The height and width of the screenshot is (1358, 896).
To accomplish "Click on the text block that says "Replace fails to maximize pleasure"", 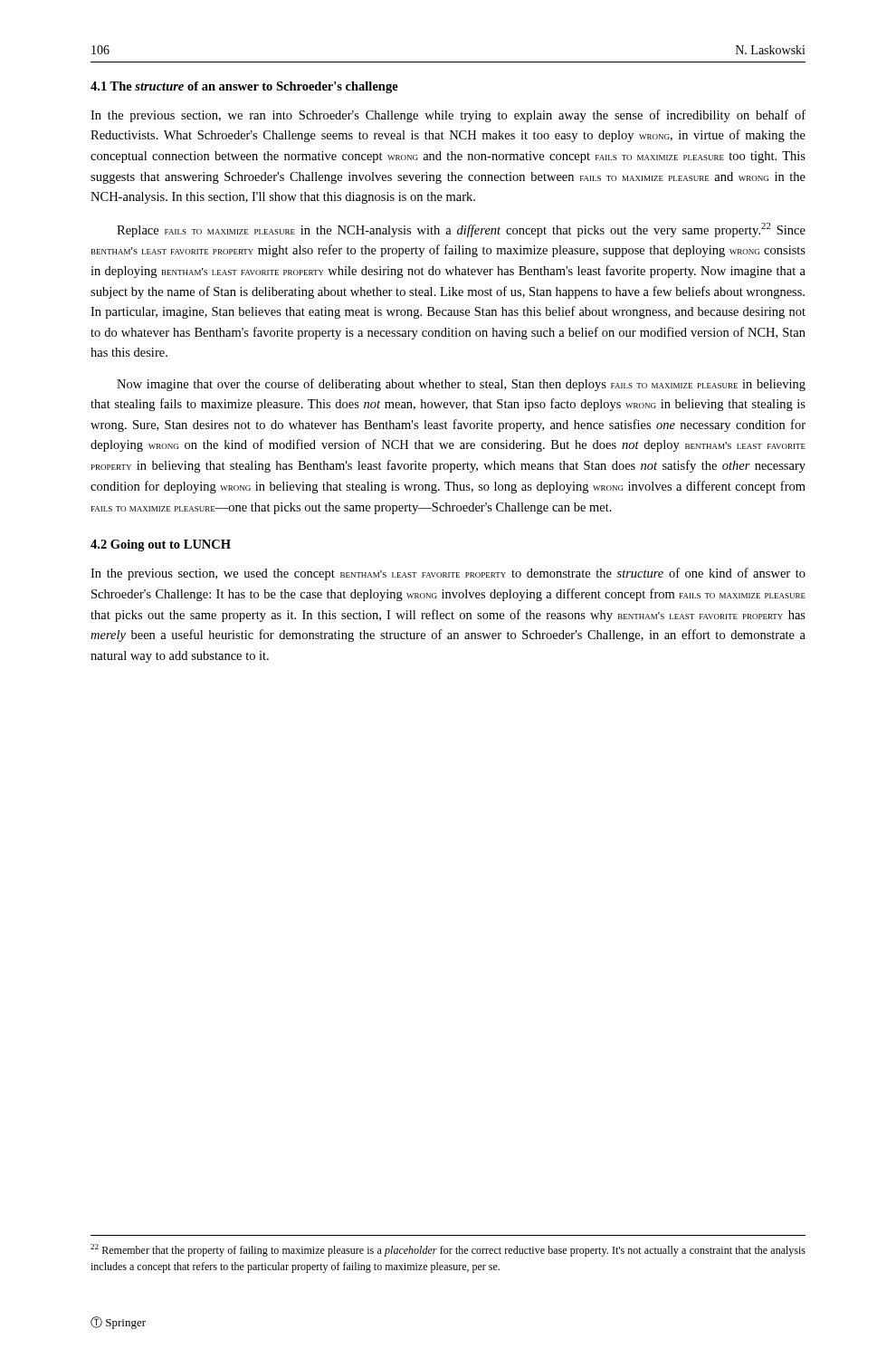I will tap(448, 290).
